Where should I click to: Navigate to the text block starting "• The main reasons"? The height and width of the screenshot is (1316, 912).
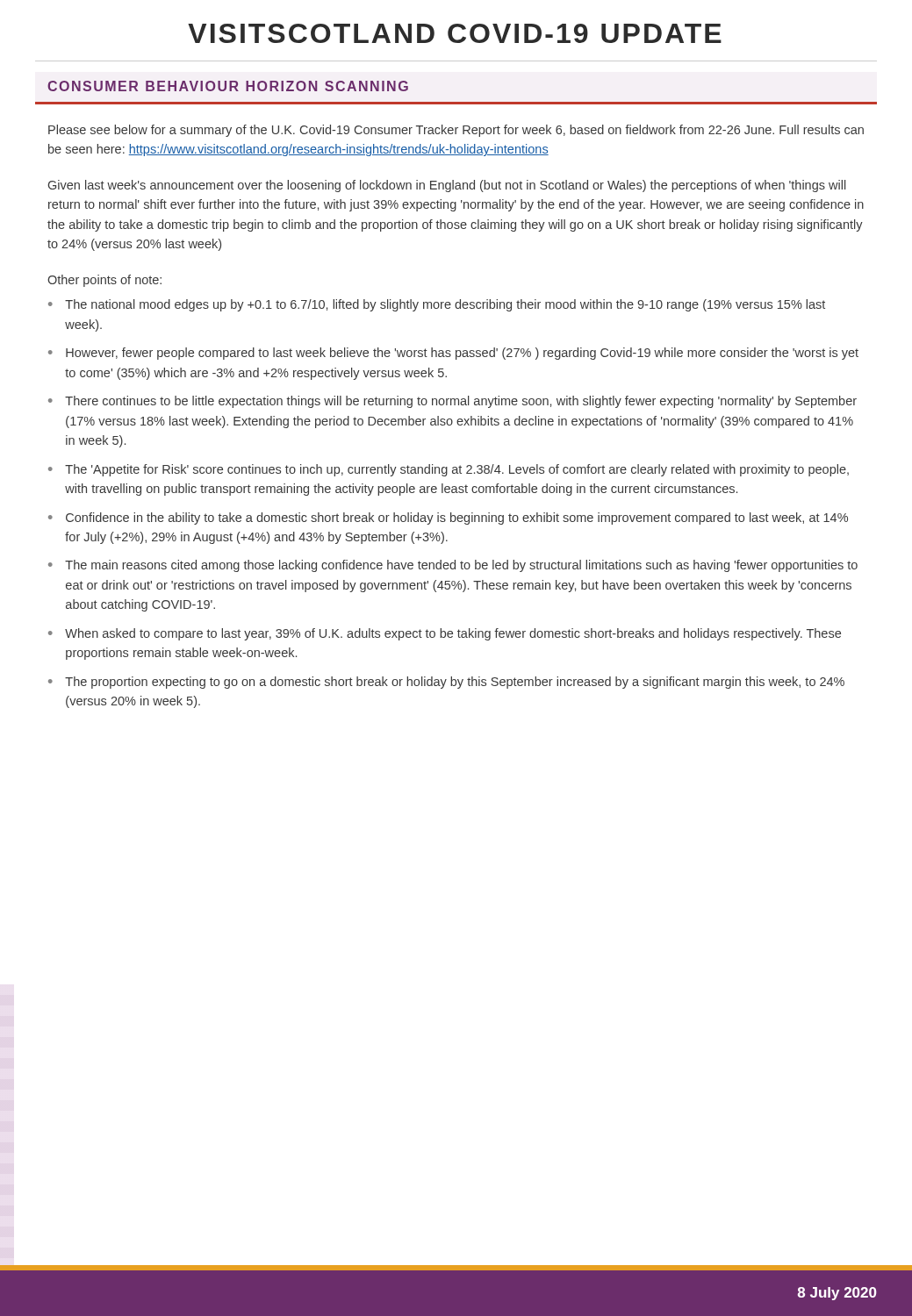tap(456, 585)
